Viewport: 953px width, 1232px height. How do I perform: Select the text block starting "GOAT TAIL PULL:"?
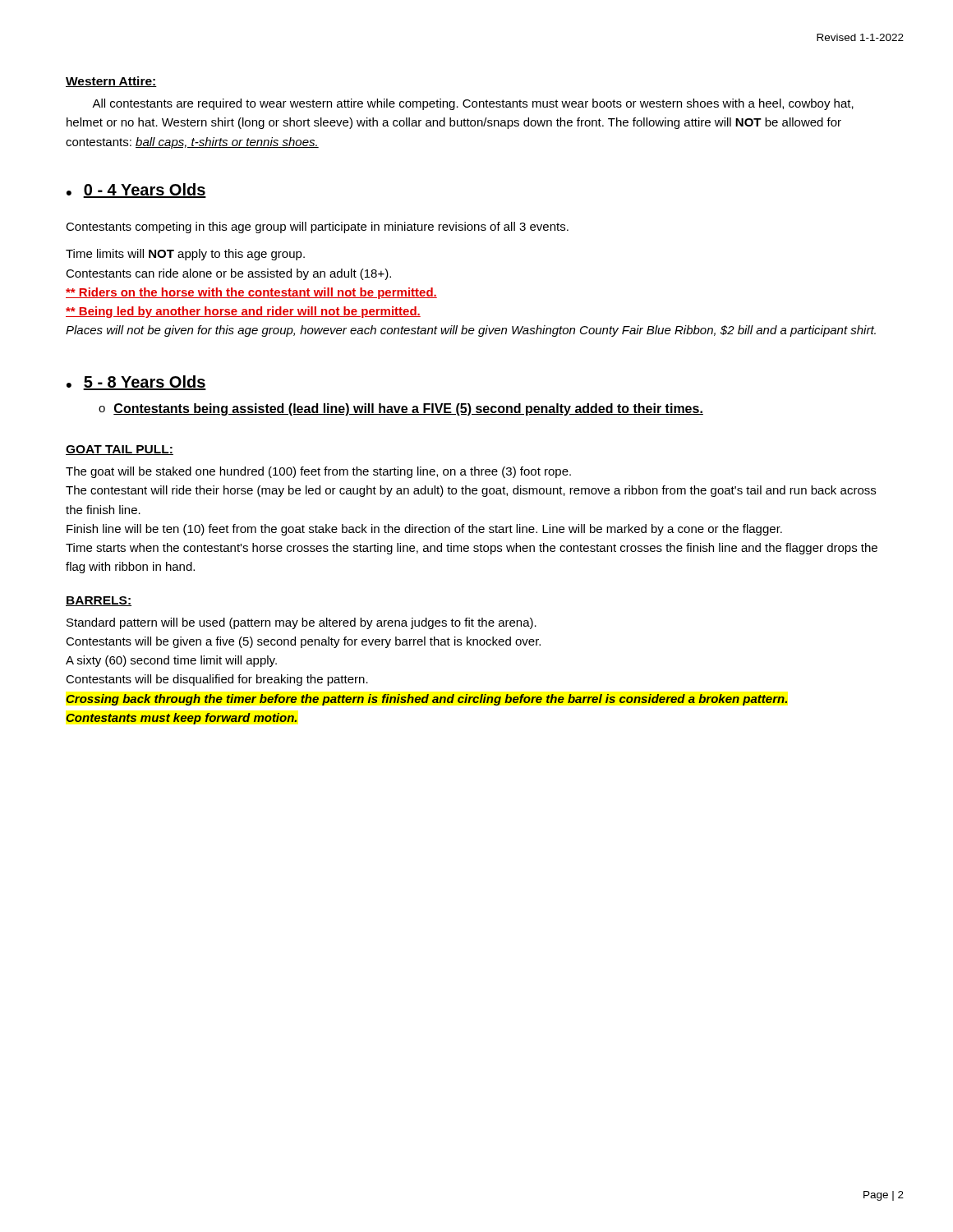tap(120, 449)
